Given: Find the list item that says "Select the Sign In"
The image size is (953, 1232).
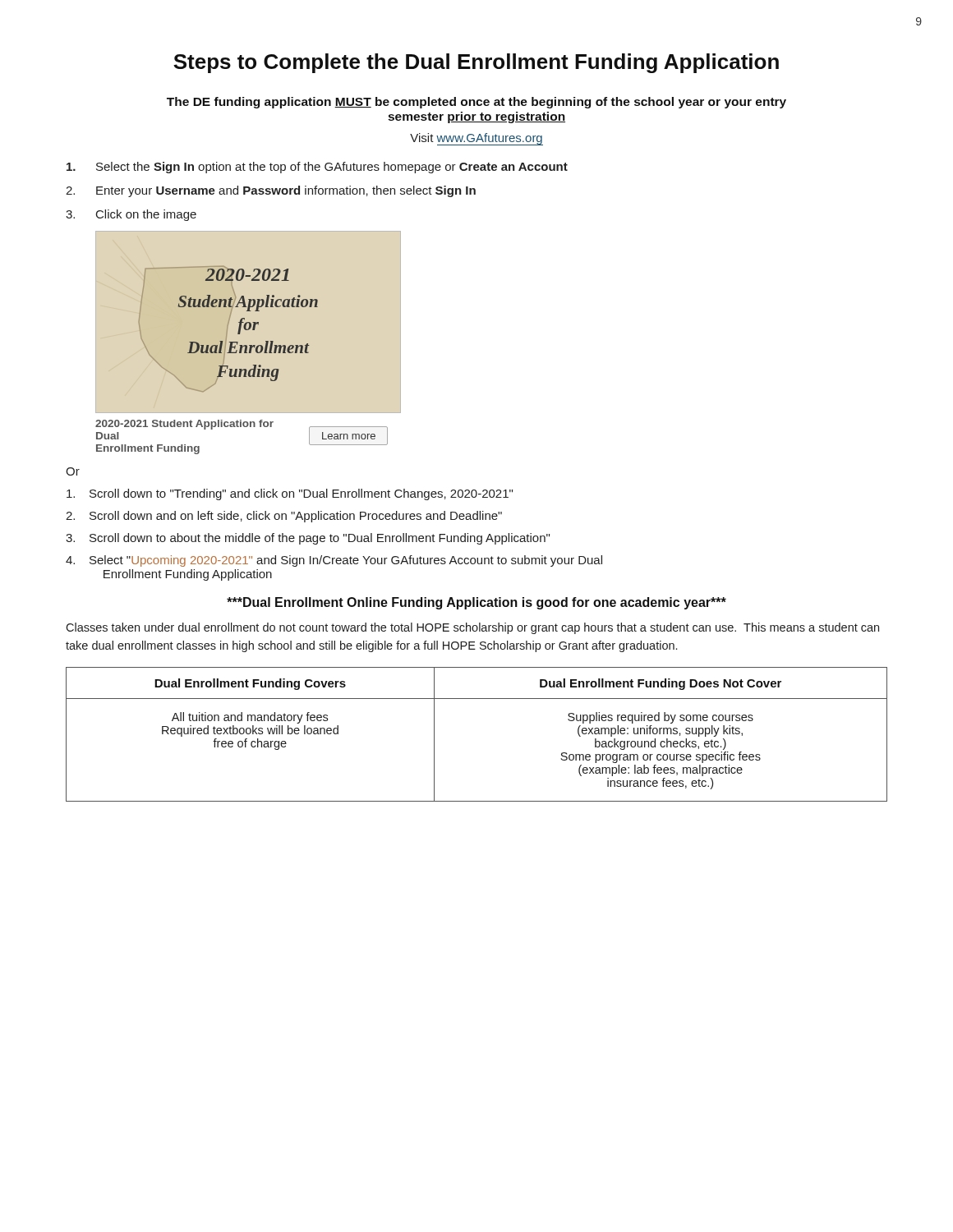Looking at the screenshot, I should tap(476, 166).
